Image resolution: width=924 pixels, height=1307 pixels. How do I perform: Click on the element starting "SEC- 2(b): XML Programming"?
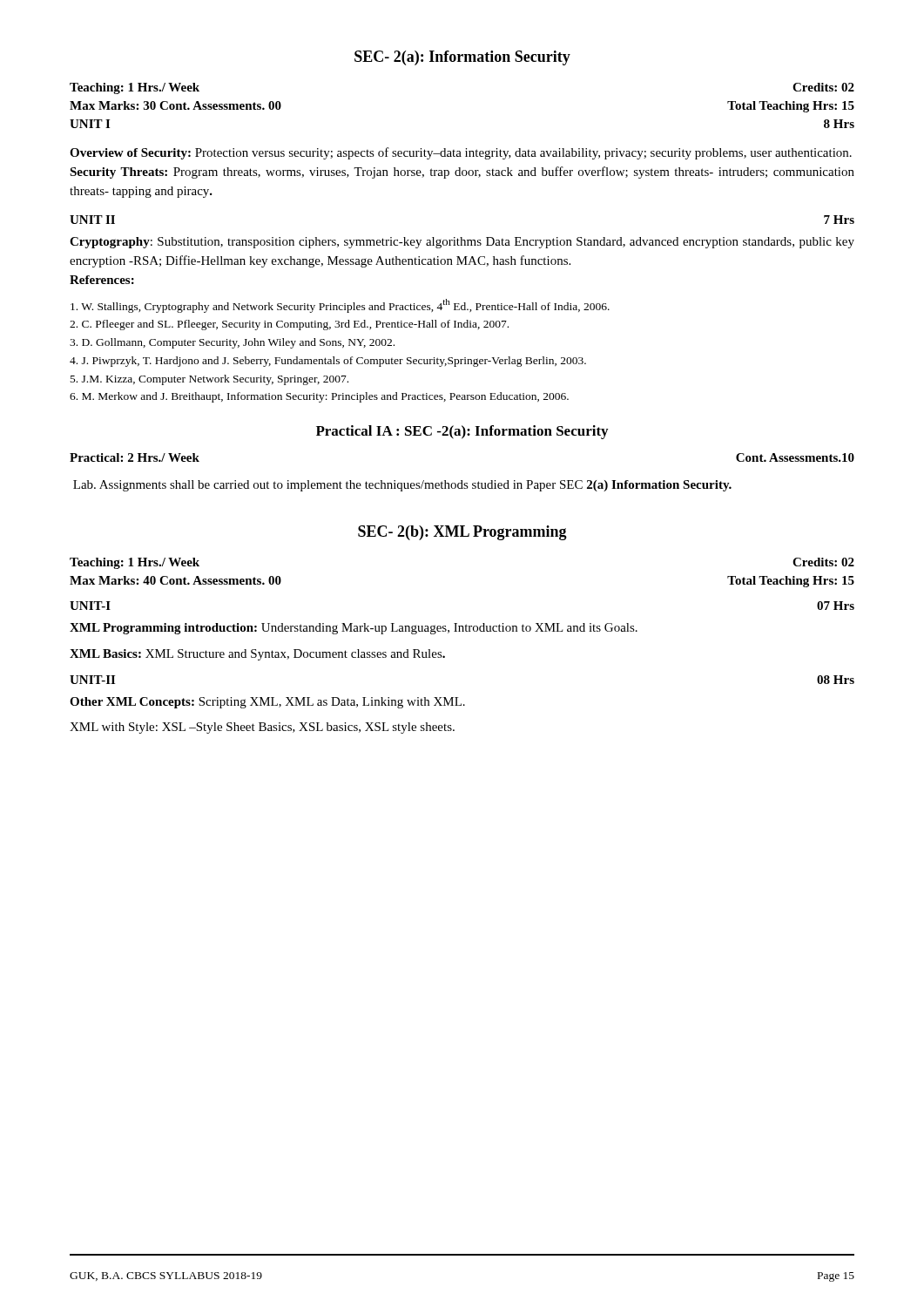462,532
